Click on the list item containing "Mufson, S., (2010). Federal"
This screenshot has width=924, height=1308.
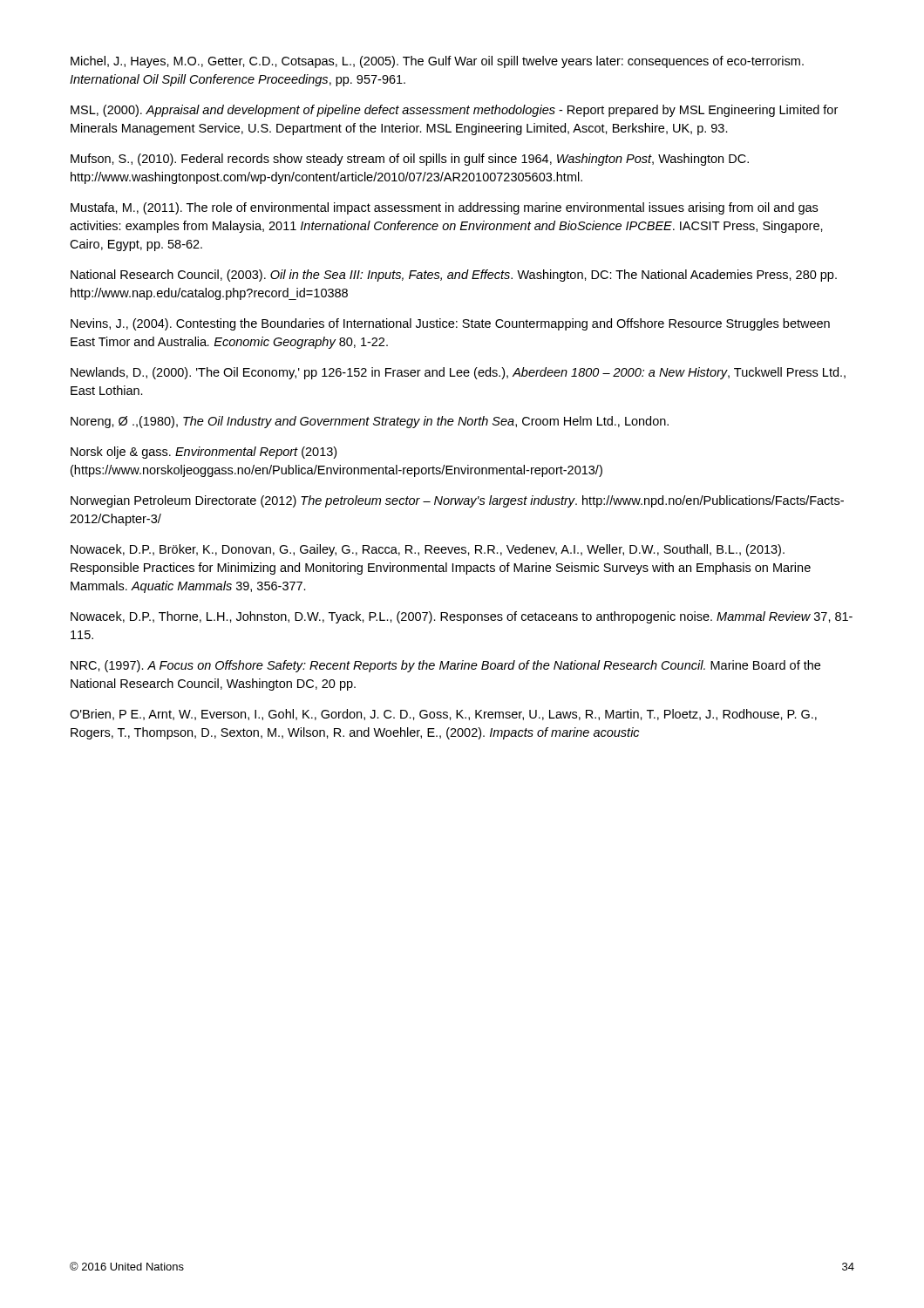tap(462, 168)
